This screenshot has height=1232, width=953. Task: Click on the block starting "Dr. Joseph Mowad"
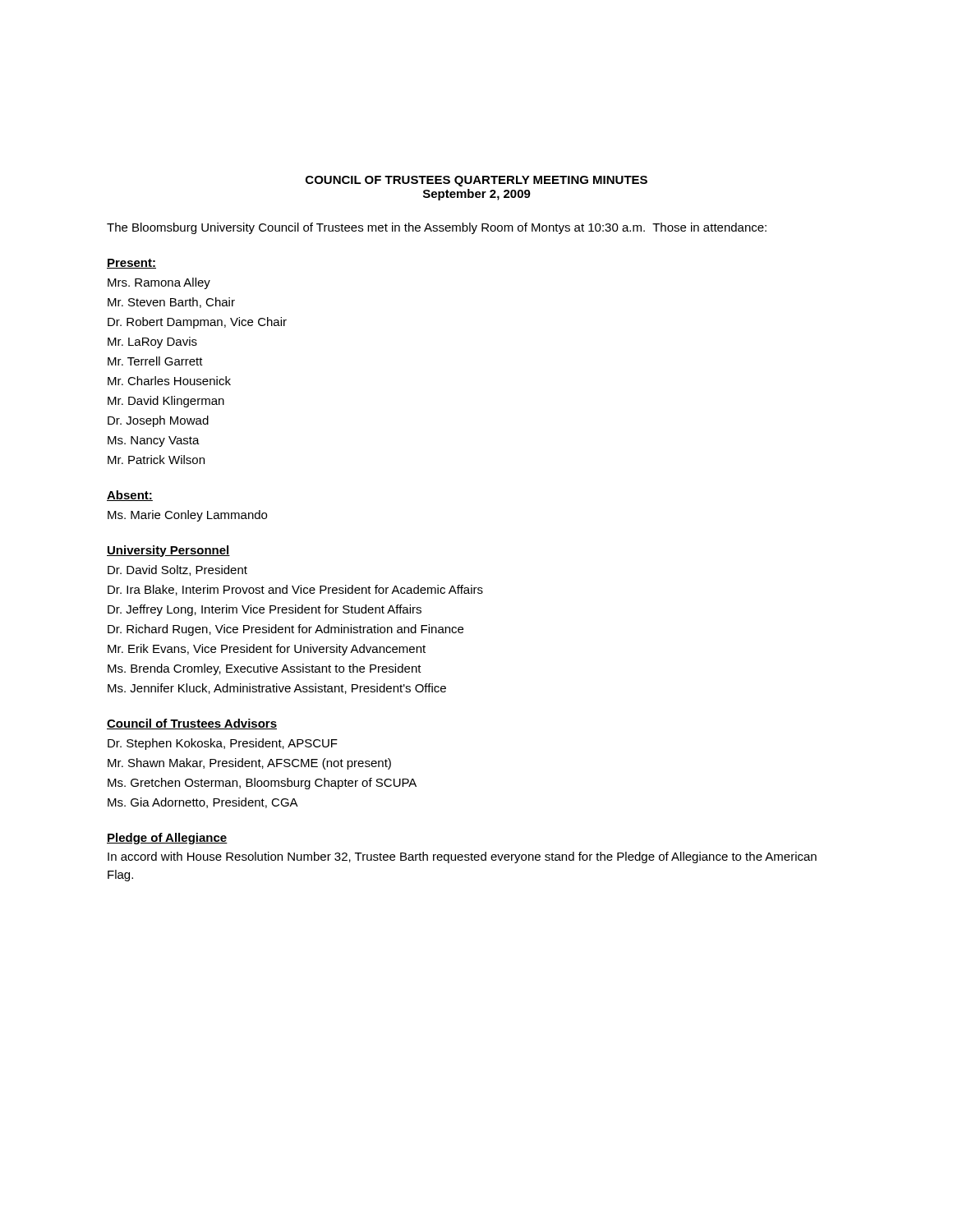point(158,420)
